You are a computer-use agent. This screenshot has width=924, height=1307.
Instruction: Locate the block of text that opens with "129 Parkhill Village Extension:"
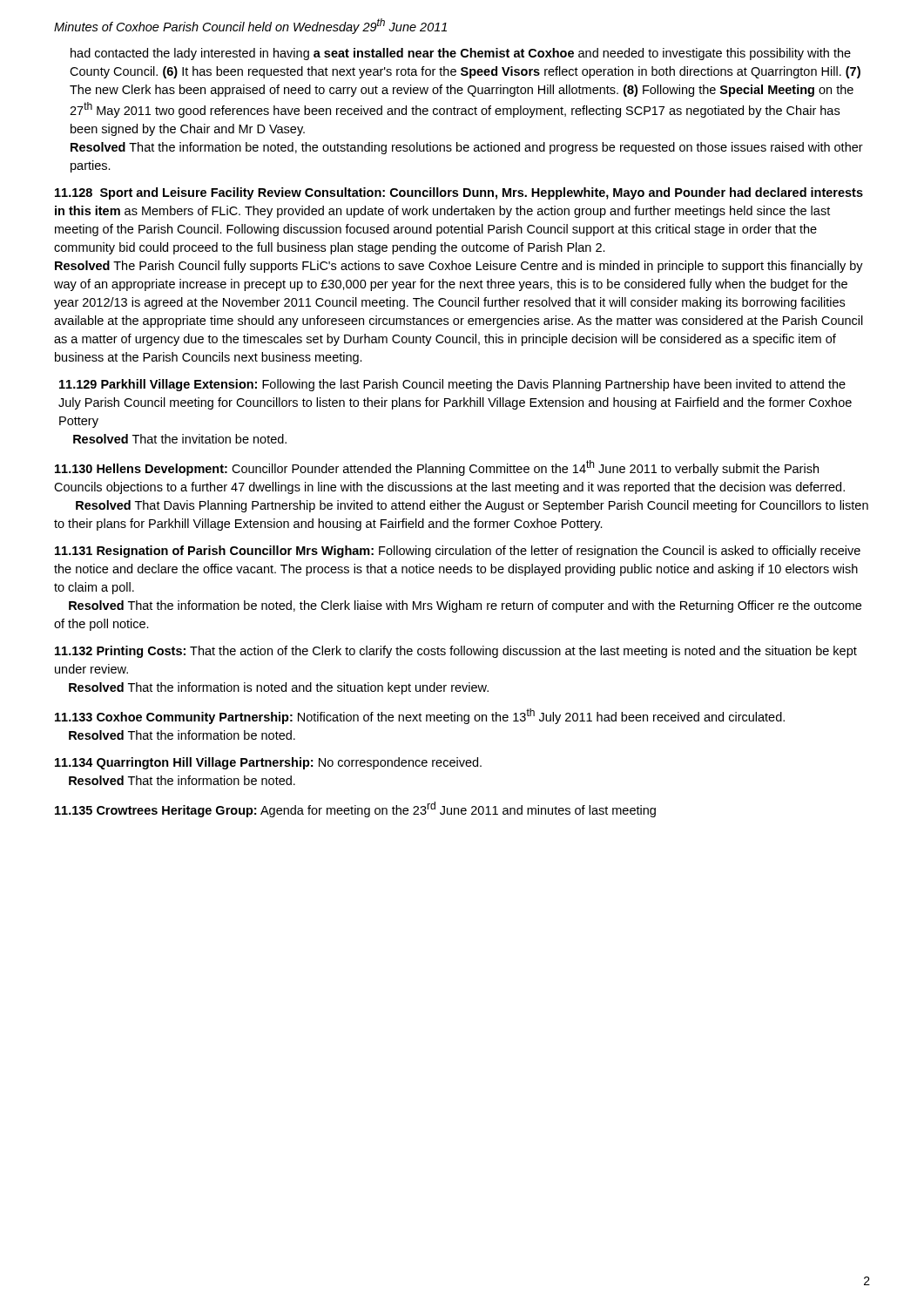455,412
